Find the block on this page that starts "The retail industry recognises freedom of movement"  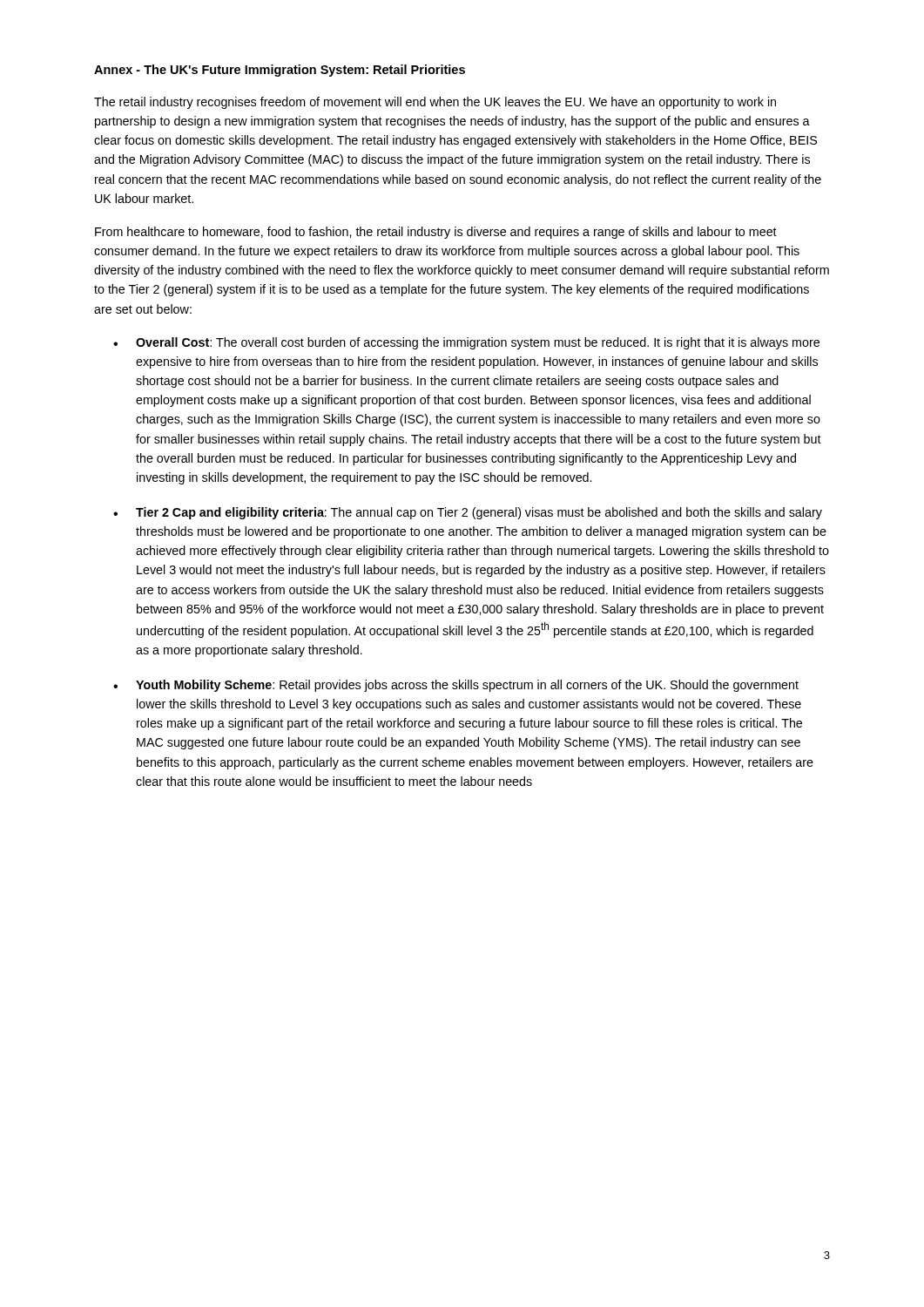(x=458, y=150)
